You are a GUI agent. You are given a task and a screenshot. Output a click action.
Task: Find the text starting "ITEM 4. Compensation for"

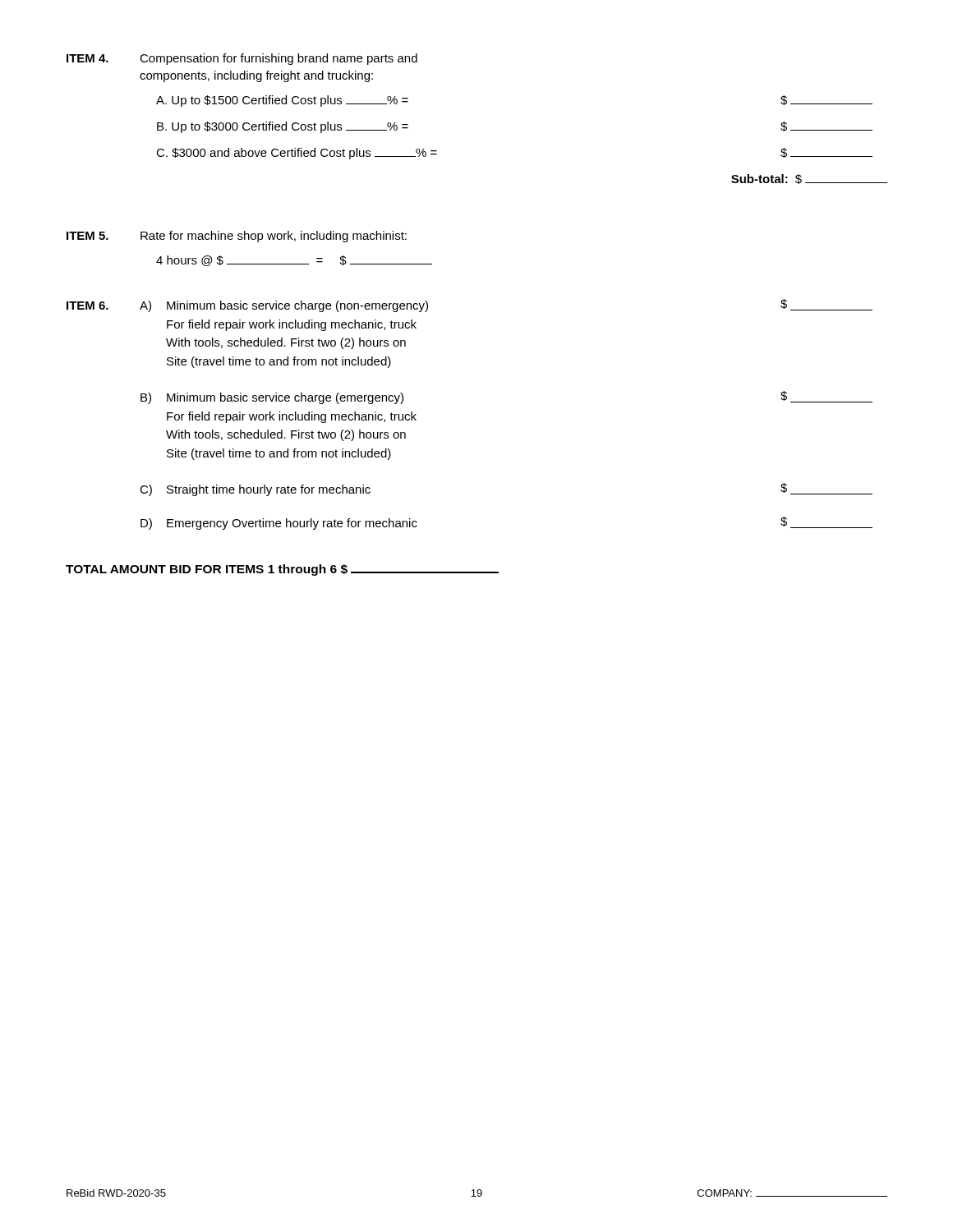coord(242,59)
